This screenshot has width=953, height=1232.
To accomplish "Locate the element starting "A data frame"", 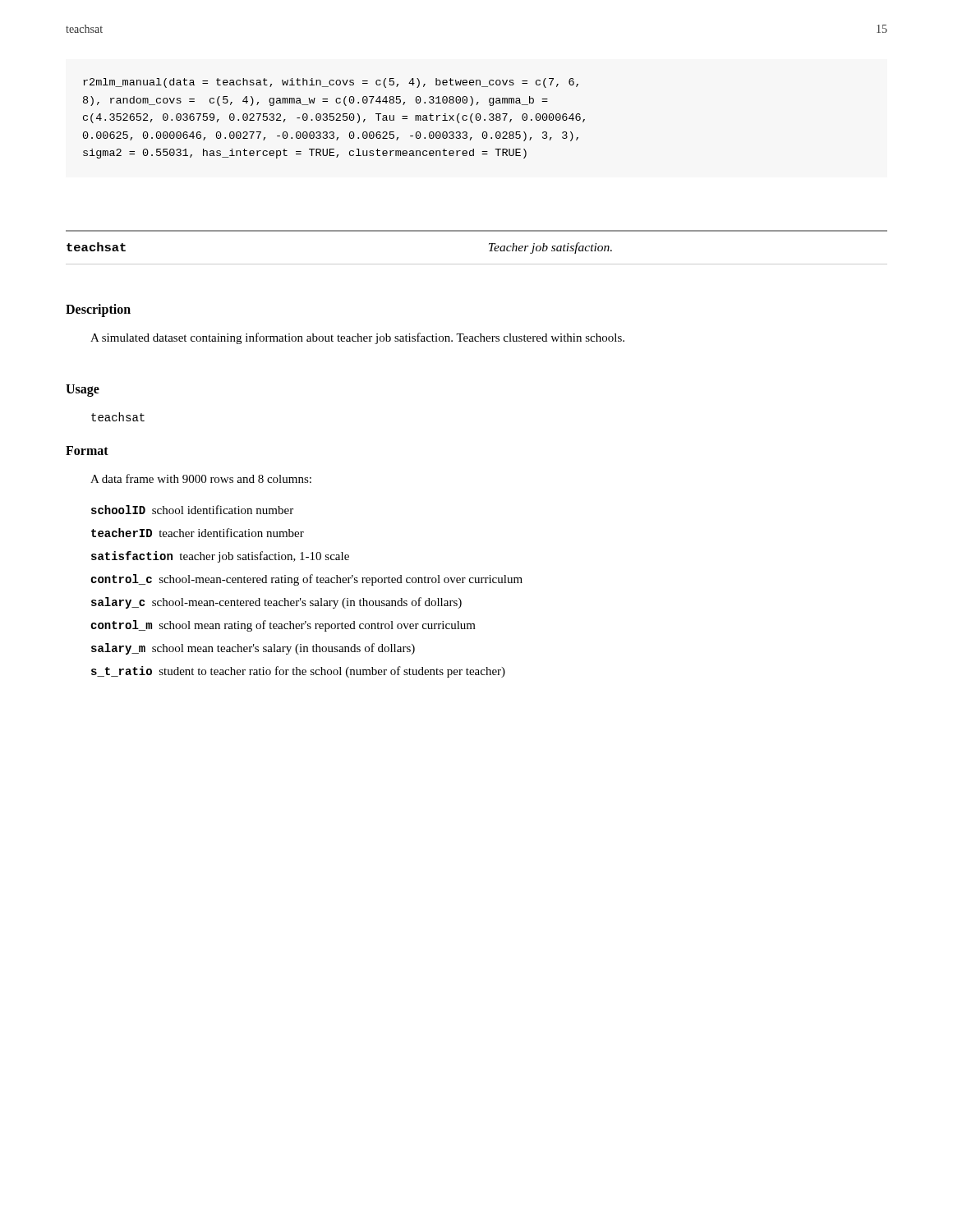I will coord(201,479).
